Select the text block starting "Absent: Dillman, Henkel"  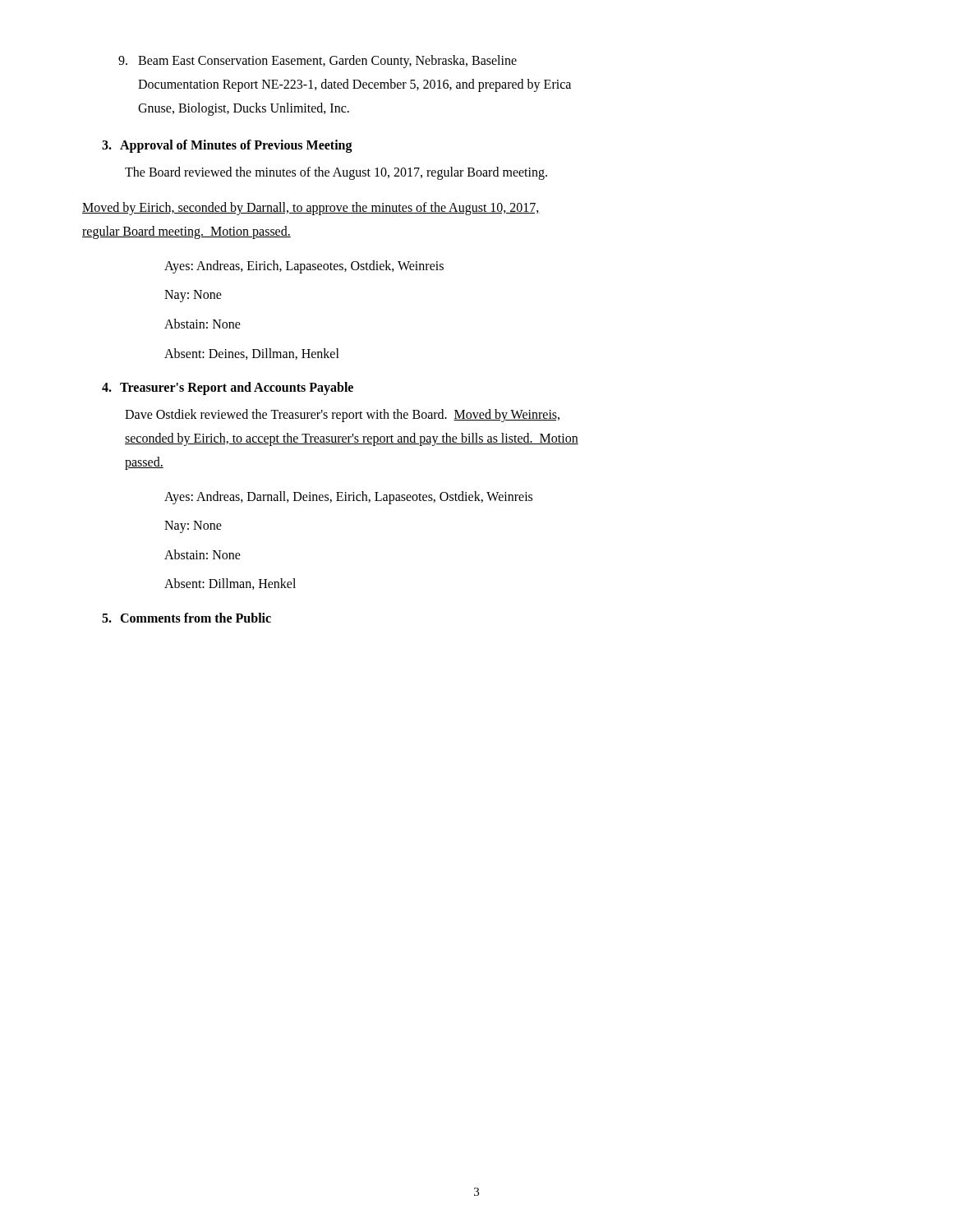230,584
